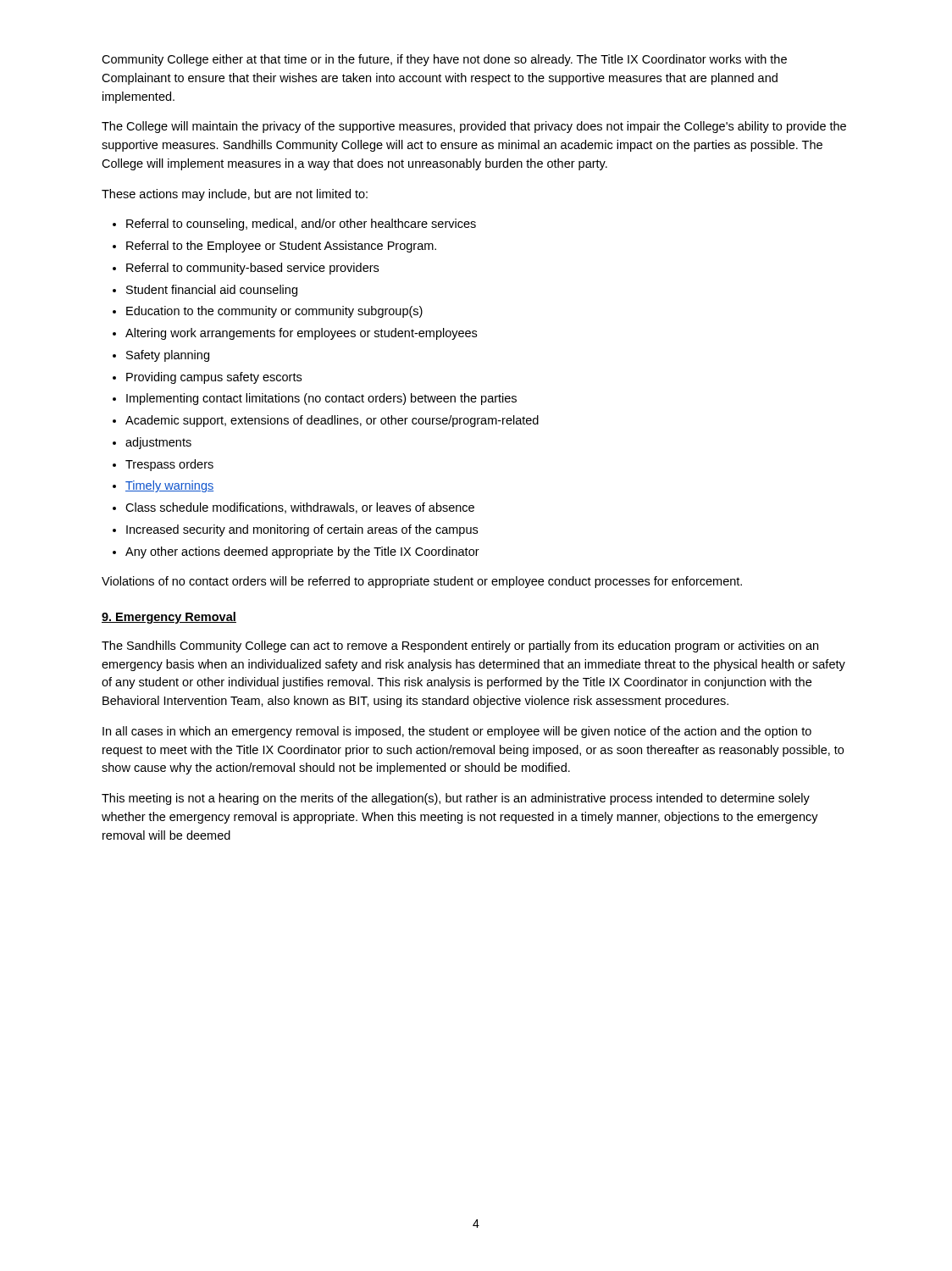Click on the list item with the text "Safety planning"

click(168, 356)
